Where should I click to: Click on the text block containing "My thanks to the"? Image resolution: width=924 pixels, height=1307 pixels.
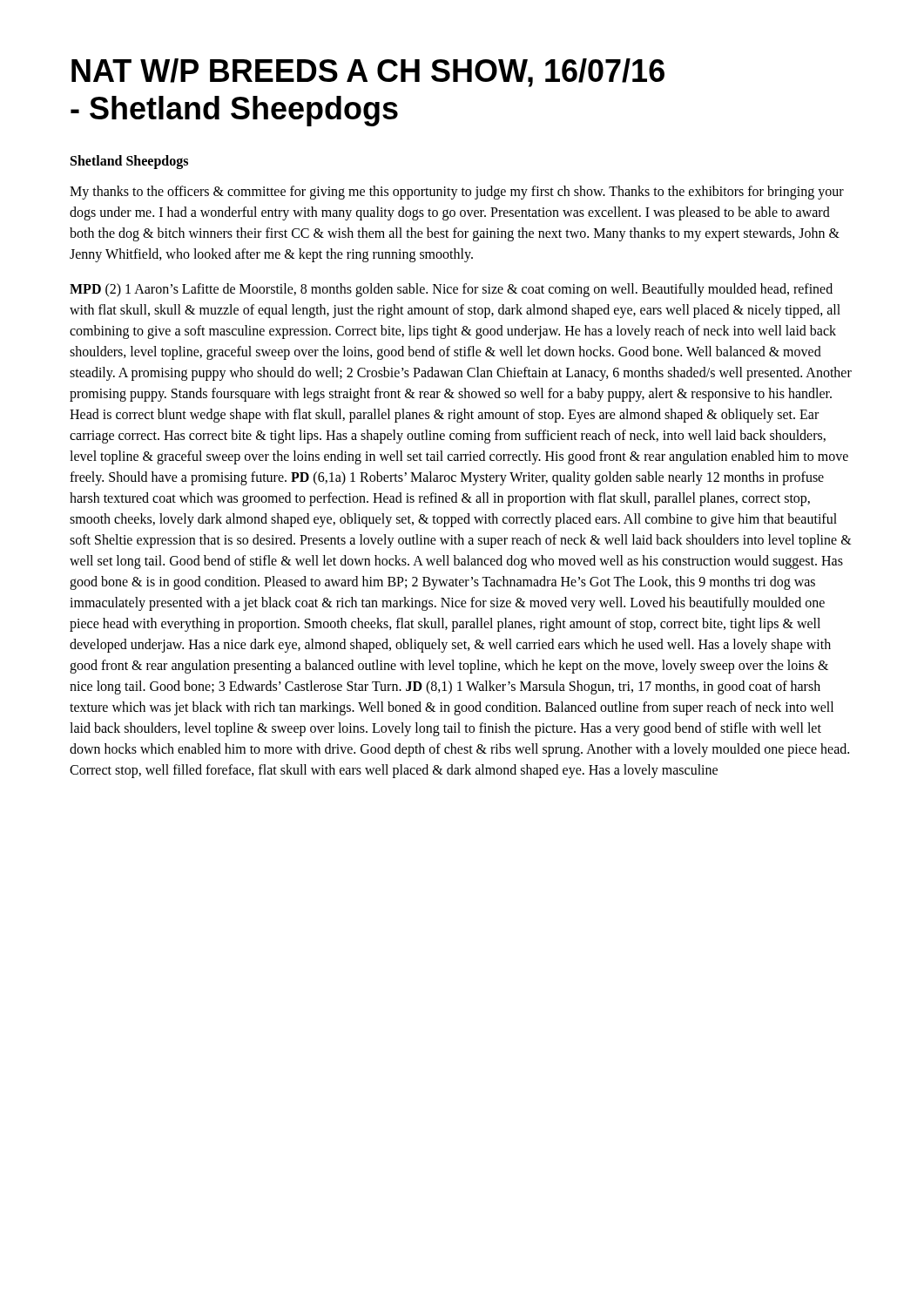457,223
